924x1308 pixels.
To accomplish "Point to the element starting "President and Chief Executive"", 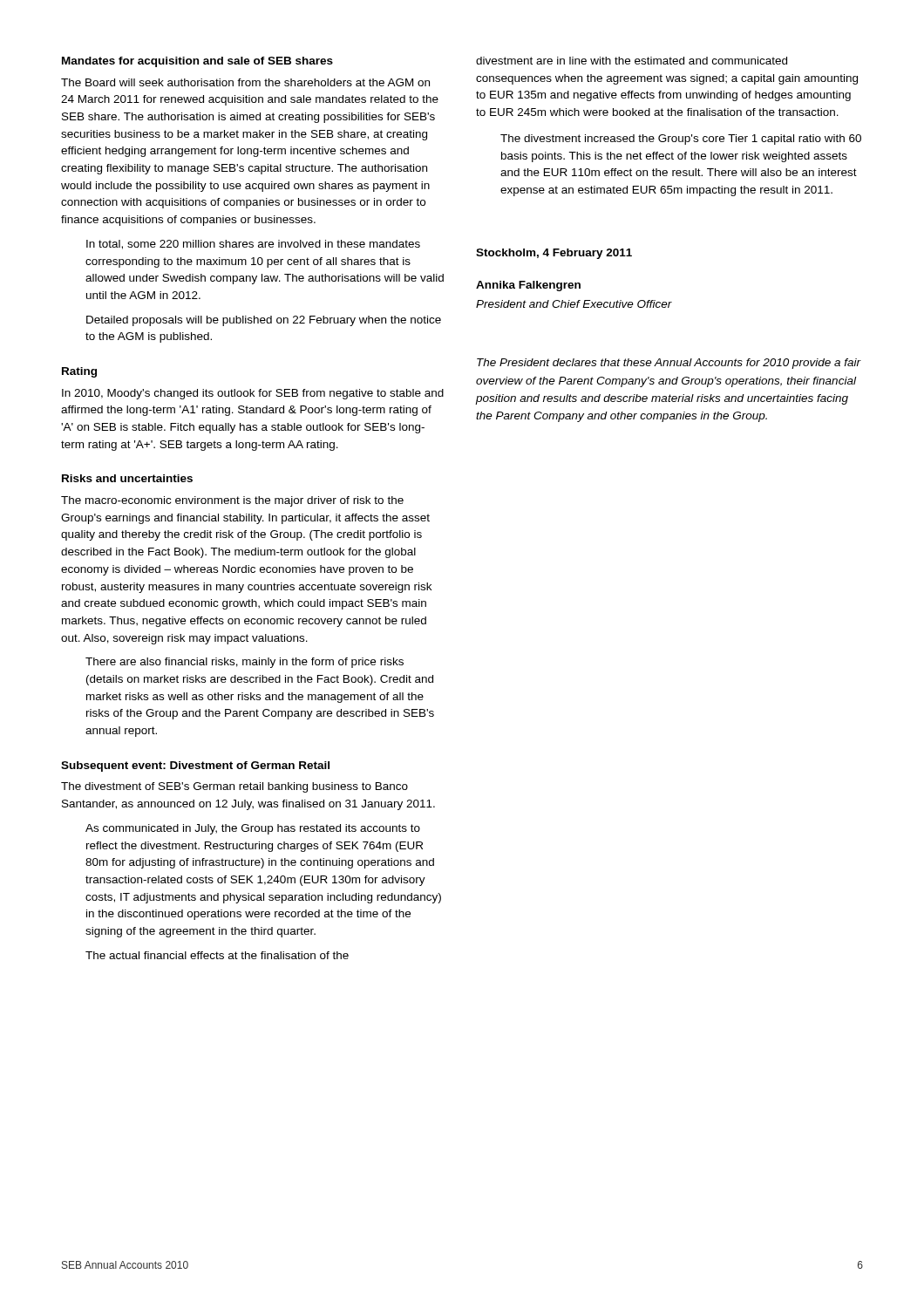I will (574, 304).
